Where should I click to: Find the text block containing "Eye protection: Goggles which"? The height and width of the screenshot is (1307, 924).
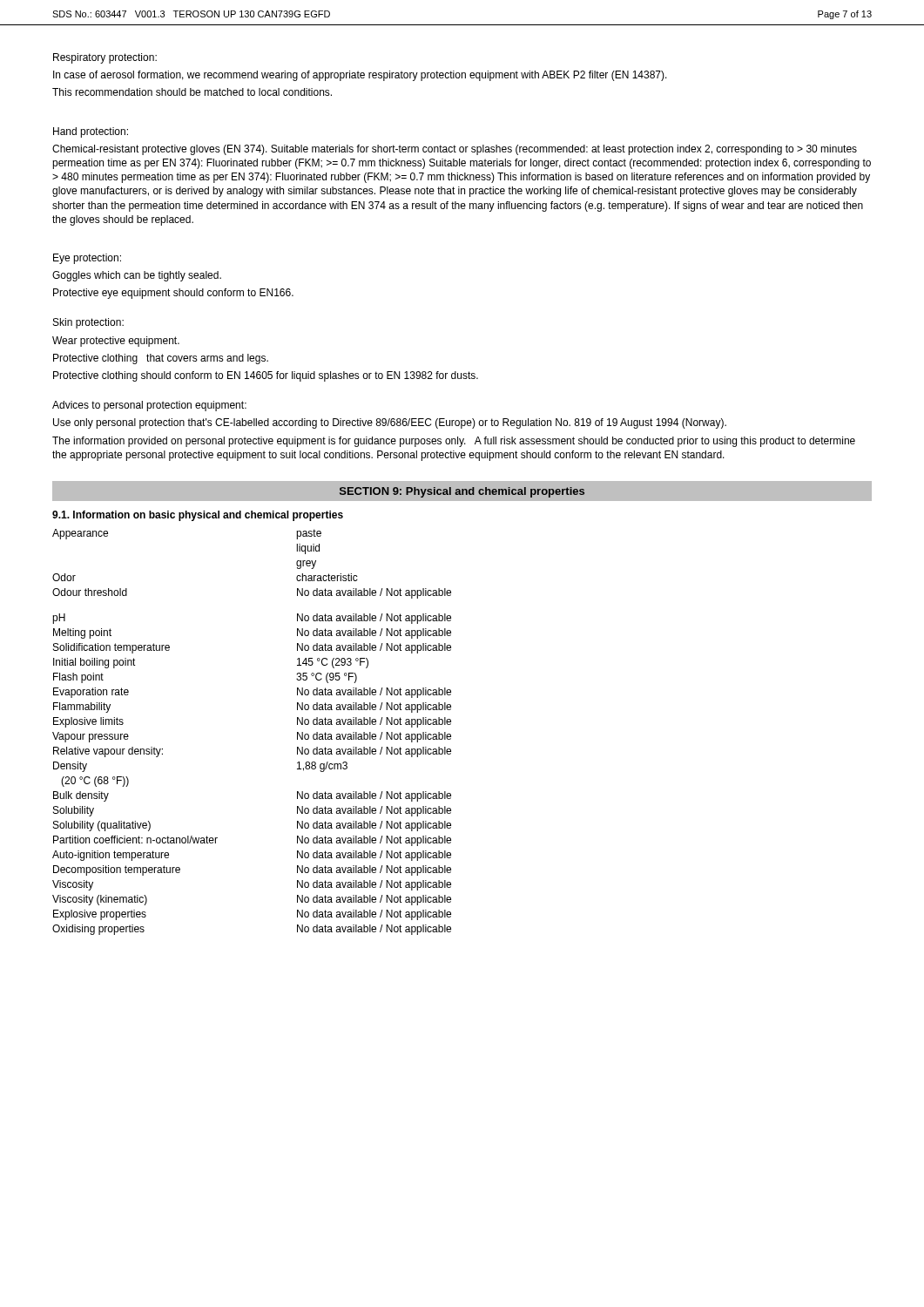click(87, 259)
